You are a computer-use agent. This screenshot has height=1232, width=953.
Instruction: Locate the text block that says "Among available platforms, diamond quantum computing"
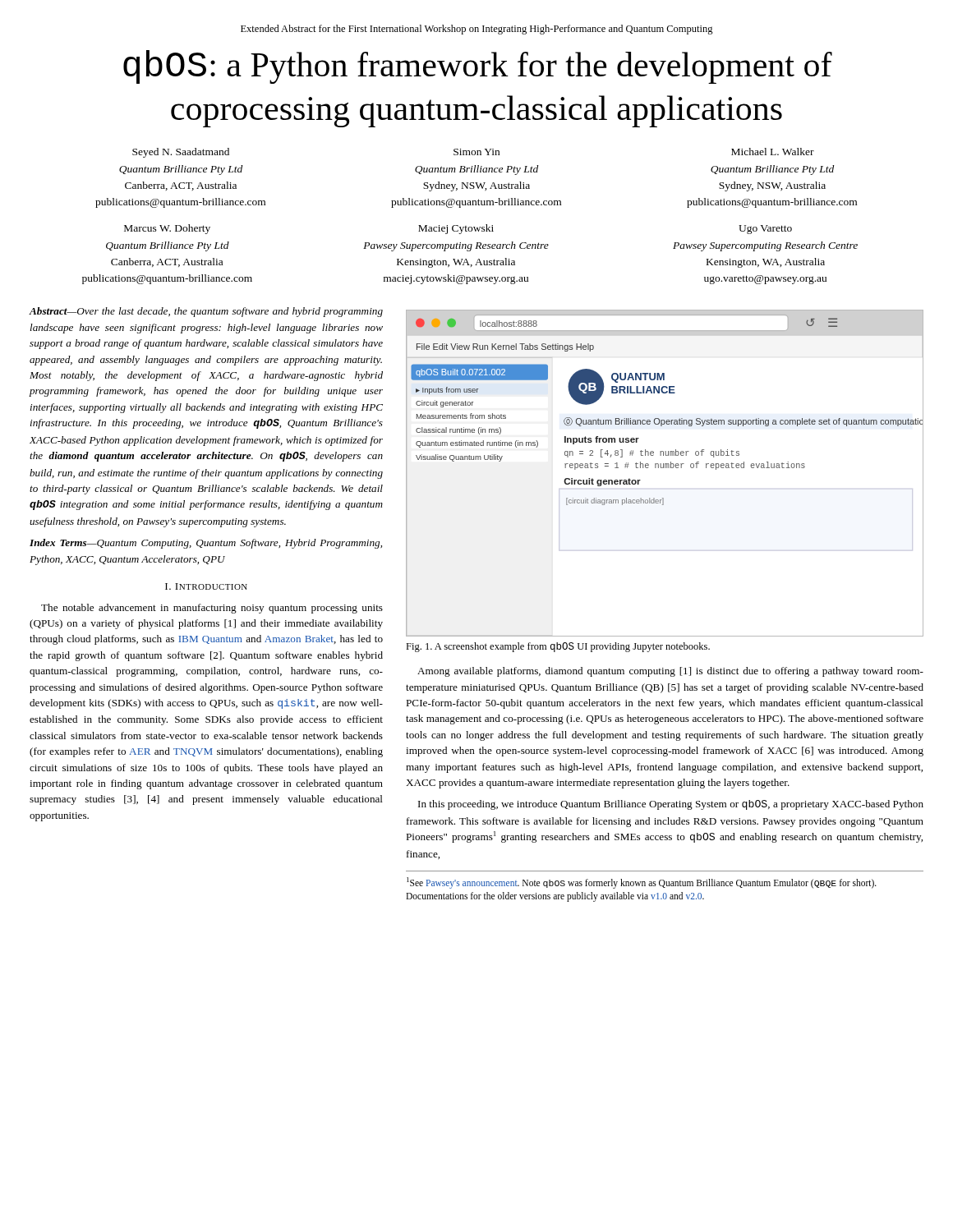point(665,763)
